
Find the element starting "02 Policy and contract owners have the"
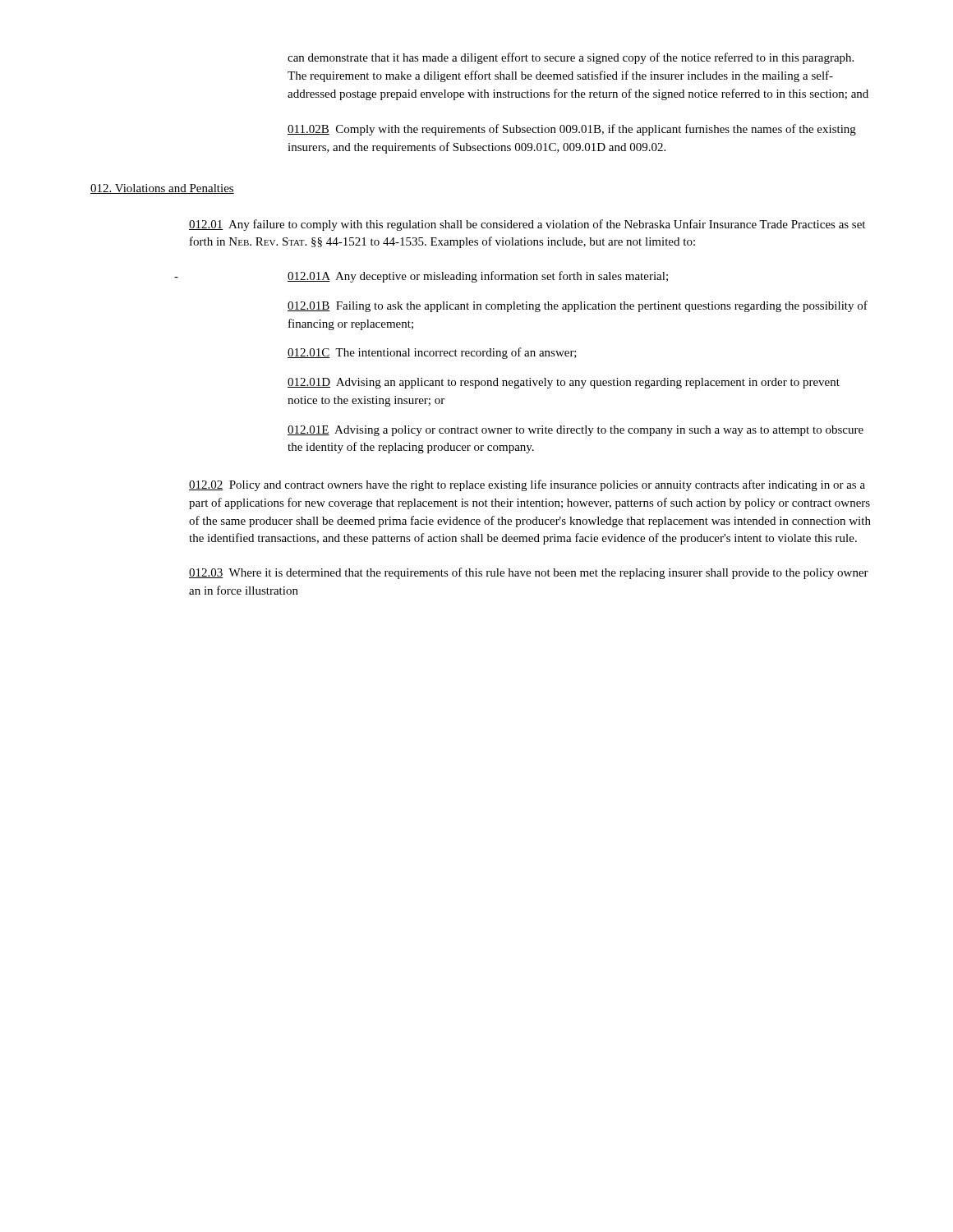pyautogui.click(x=530, y=511)
